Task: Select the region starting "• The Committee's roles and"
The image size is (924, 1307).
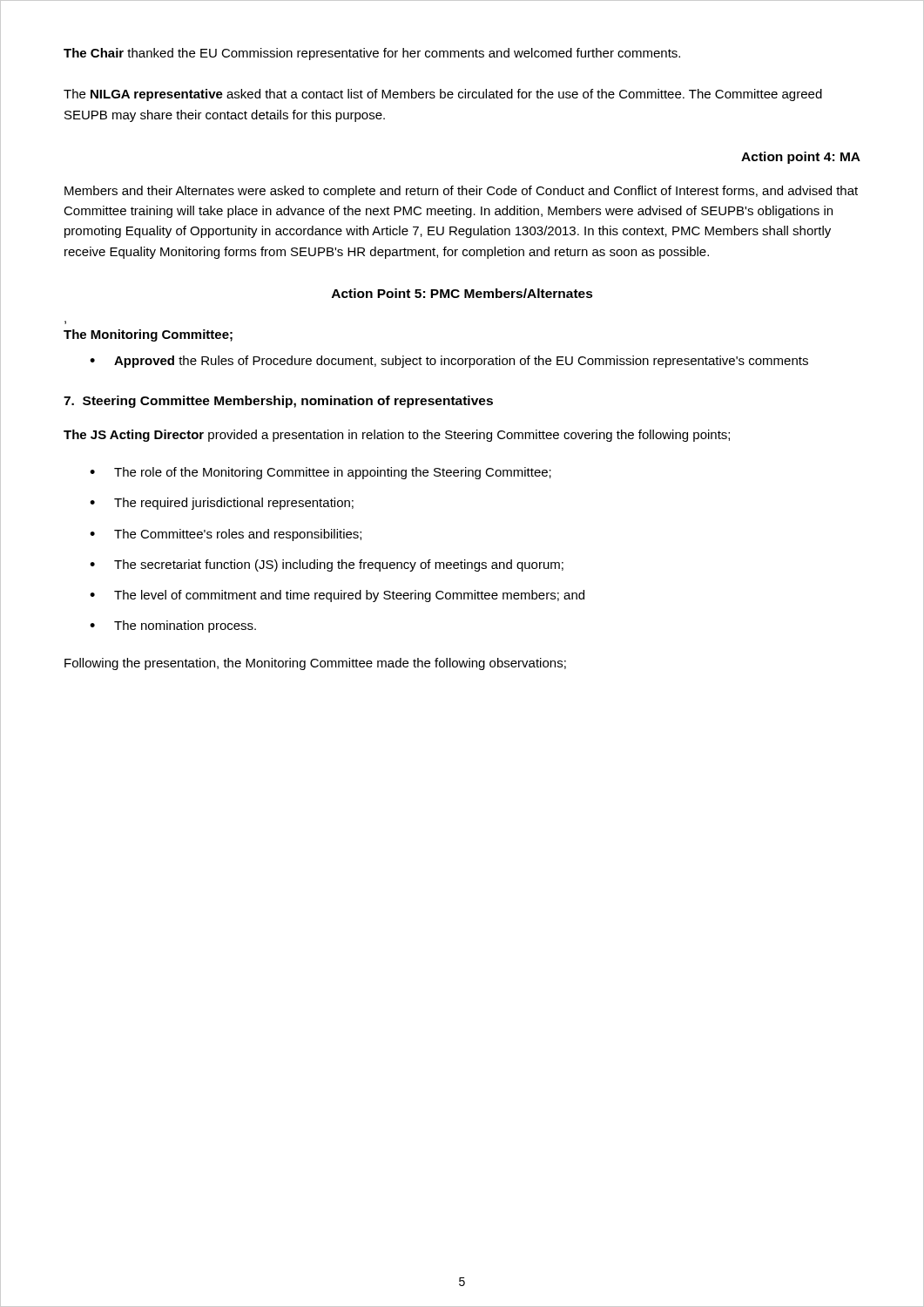Action: pos(226,535)
